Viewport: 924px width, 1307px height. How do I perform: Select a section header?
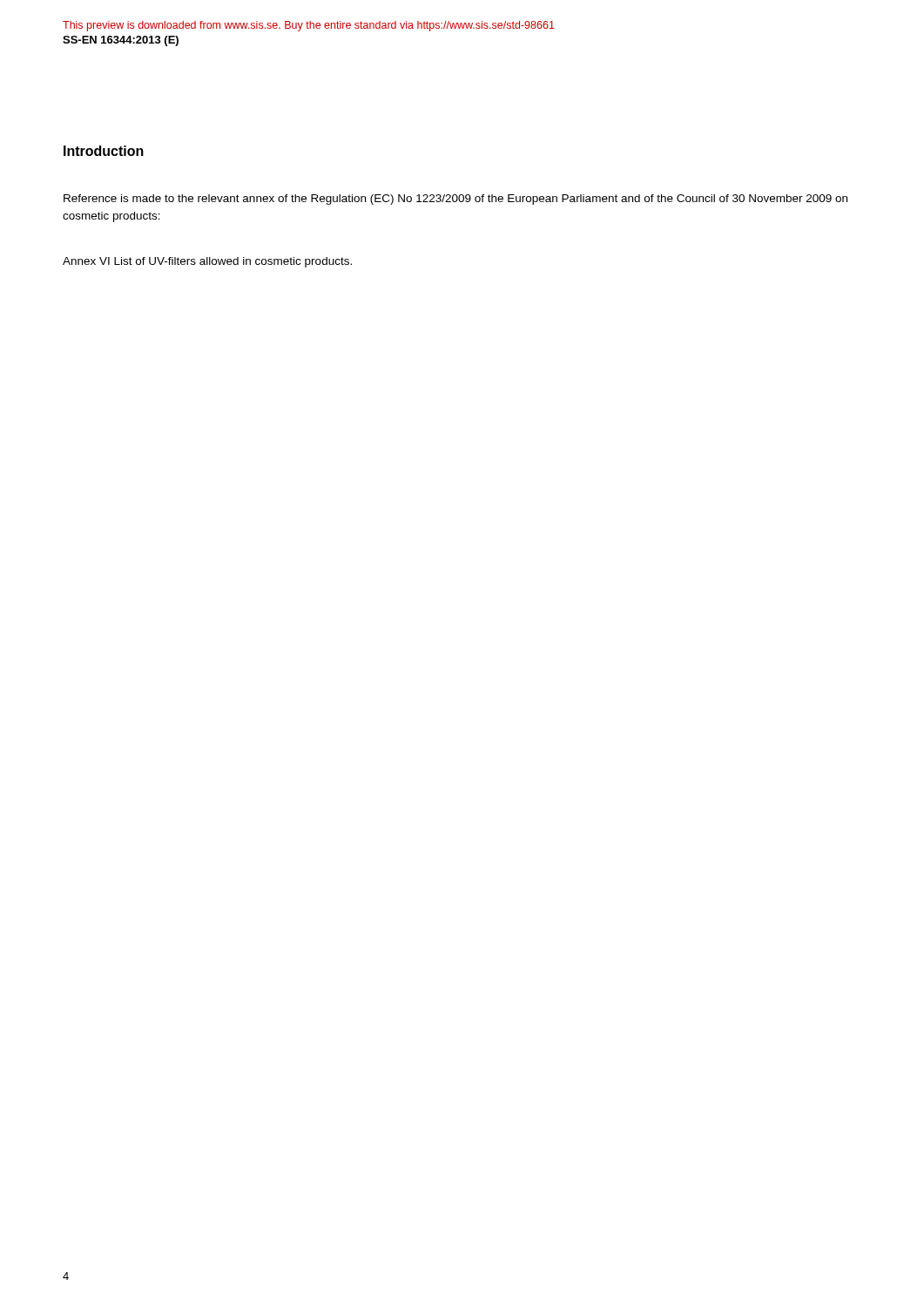click(x=103, y=152)
